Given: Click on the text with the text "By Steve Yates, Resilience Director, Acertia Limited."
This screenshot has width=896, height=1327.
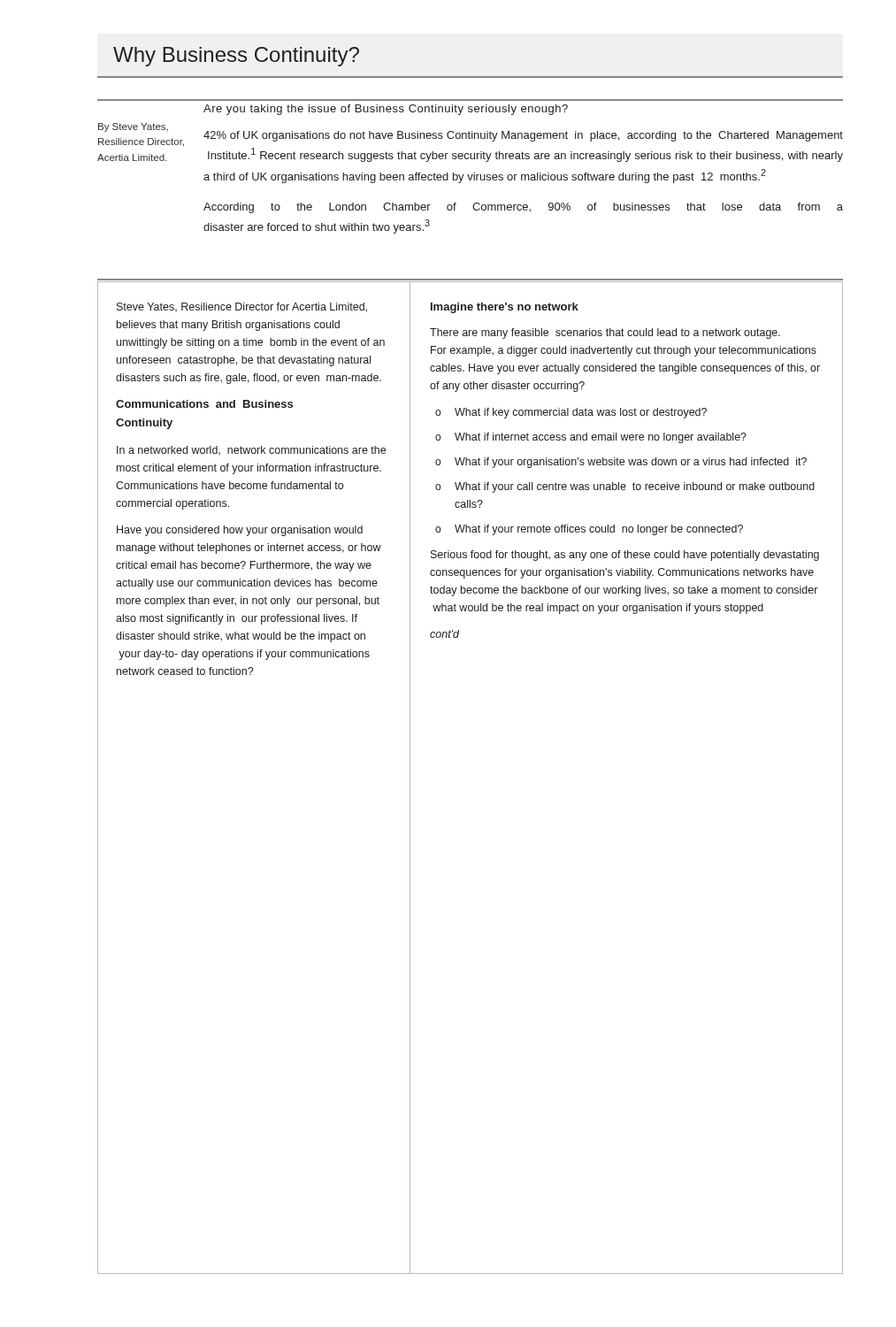Looking at the screenshot, I should (141, 142).
